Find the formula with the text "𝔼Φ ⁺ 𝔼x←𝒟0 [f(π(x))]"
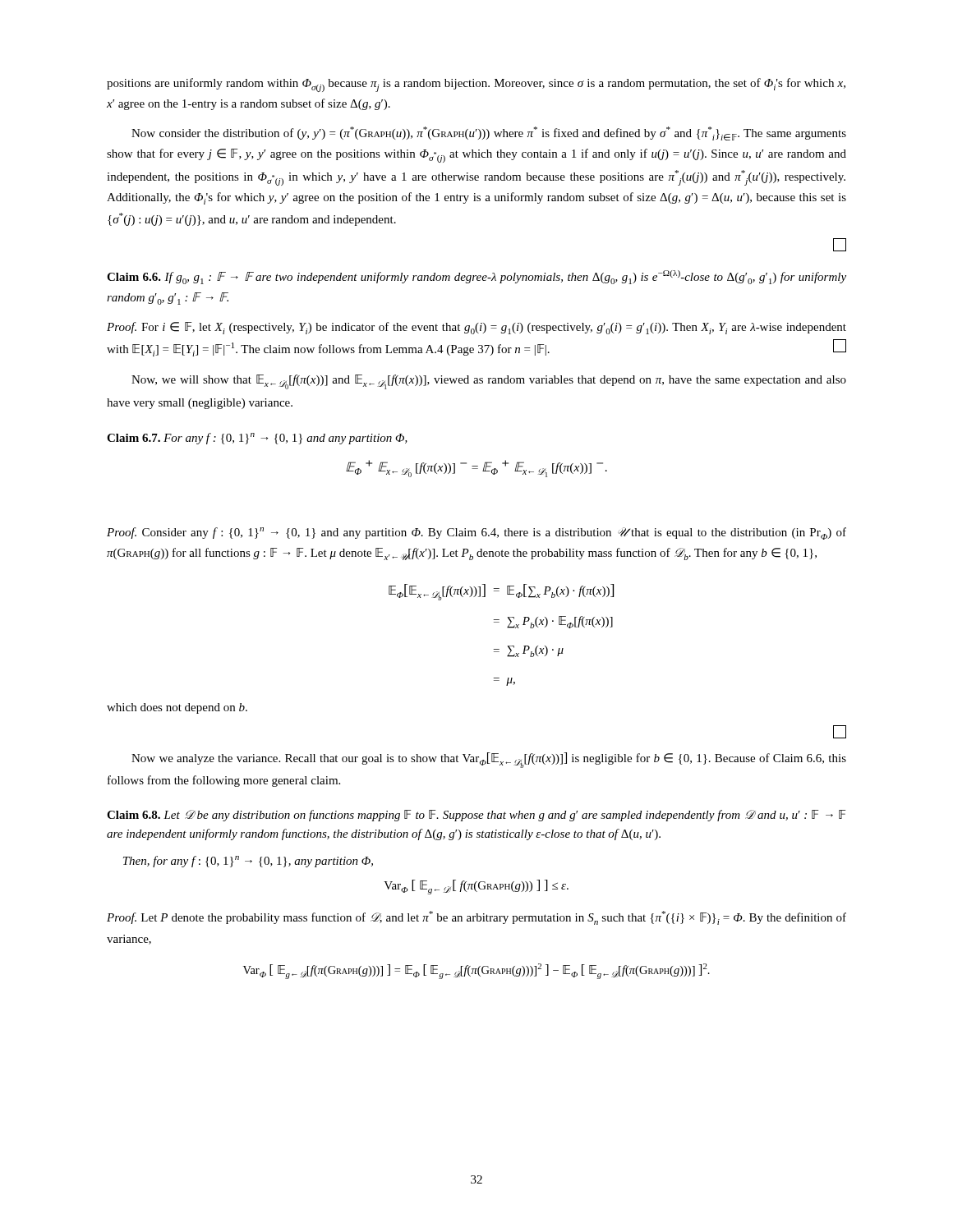This screenshot has width=953, height=1232. coord(476,468)
